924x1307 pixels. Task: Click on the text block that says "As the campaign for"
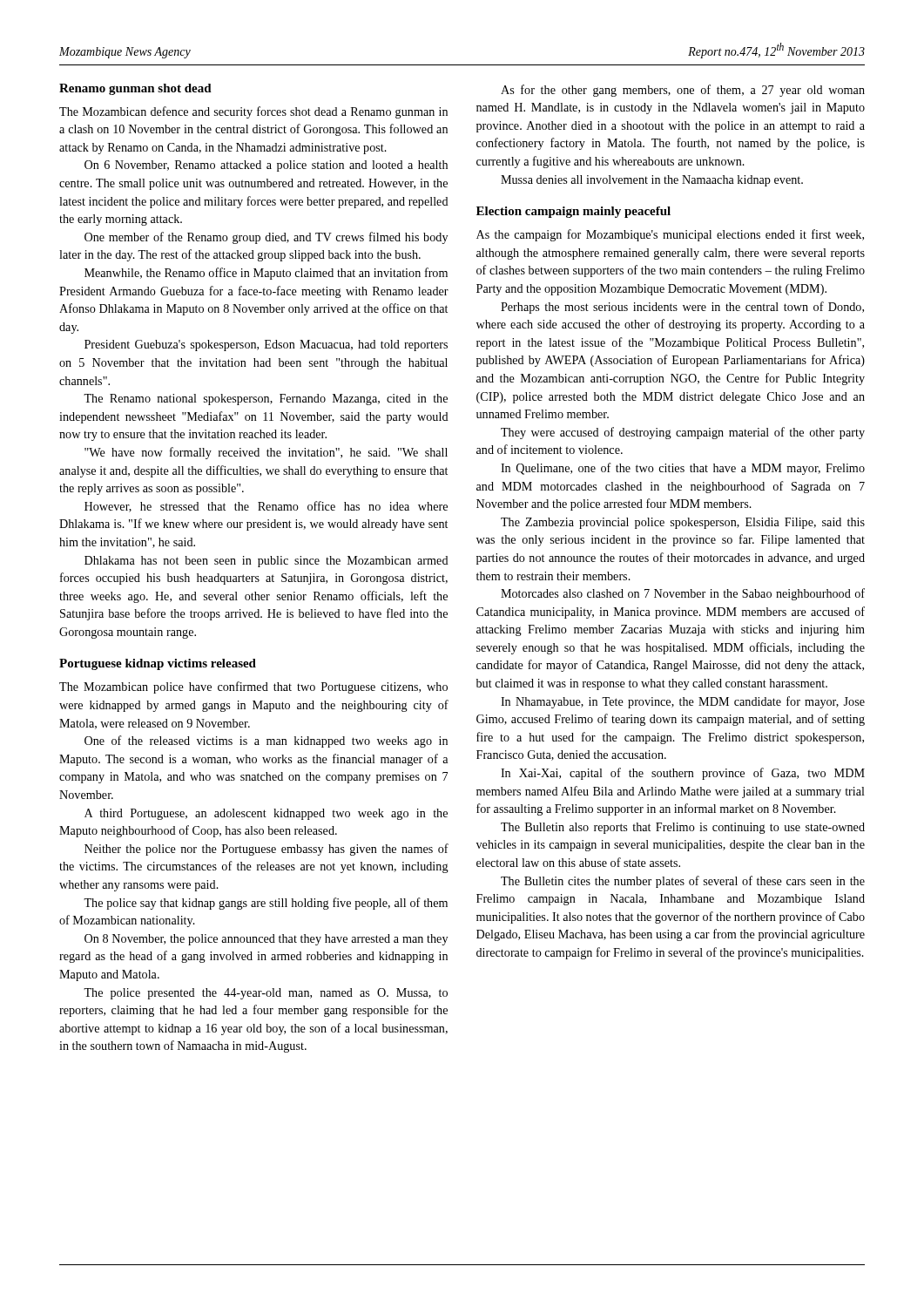tap(670, 594)
